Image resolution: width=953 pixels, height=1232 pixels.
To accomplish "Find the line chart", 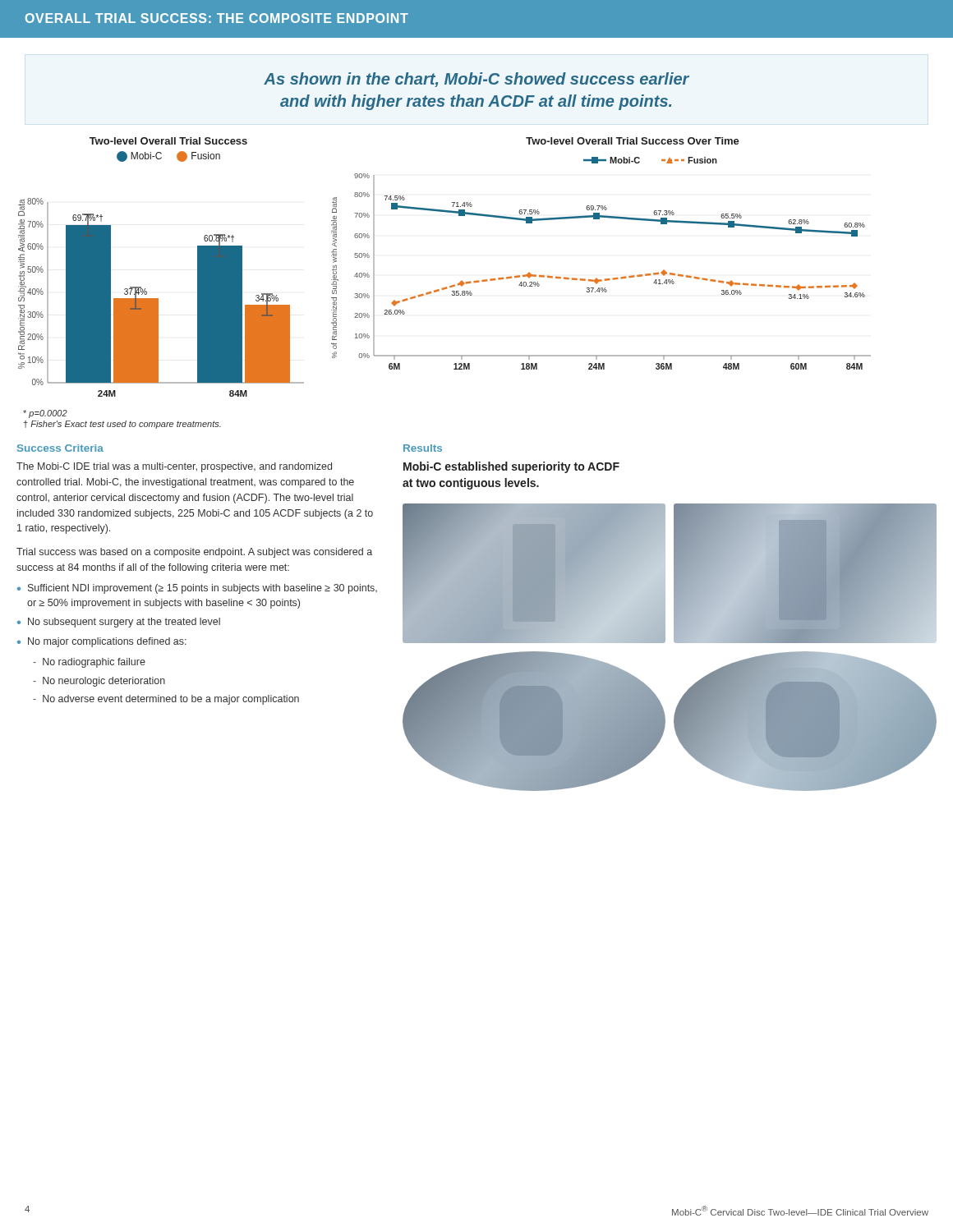I will (x=633, y=267).
